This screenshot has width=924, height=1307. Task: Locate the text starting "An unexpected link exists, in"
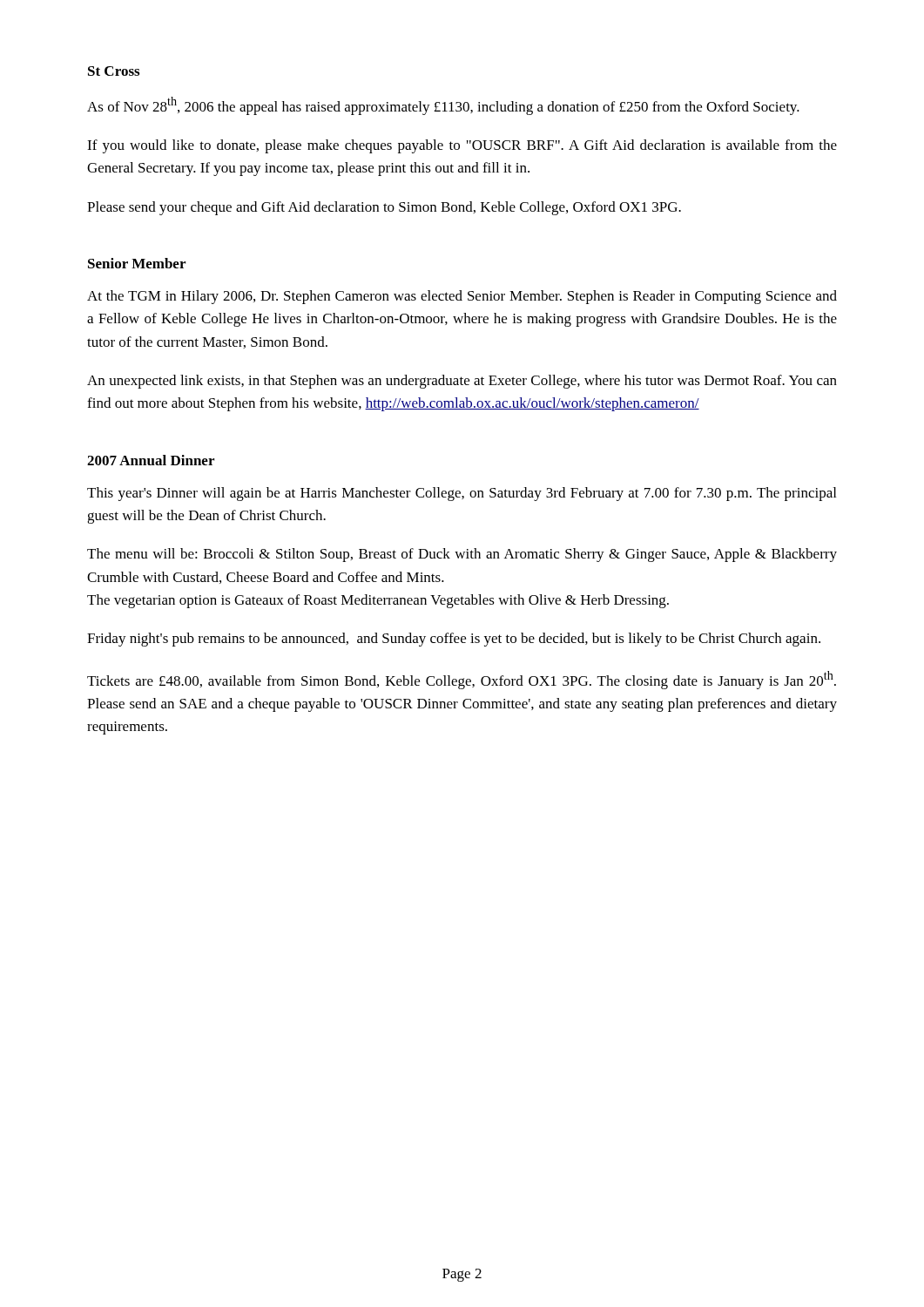coord(462,392)
